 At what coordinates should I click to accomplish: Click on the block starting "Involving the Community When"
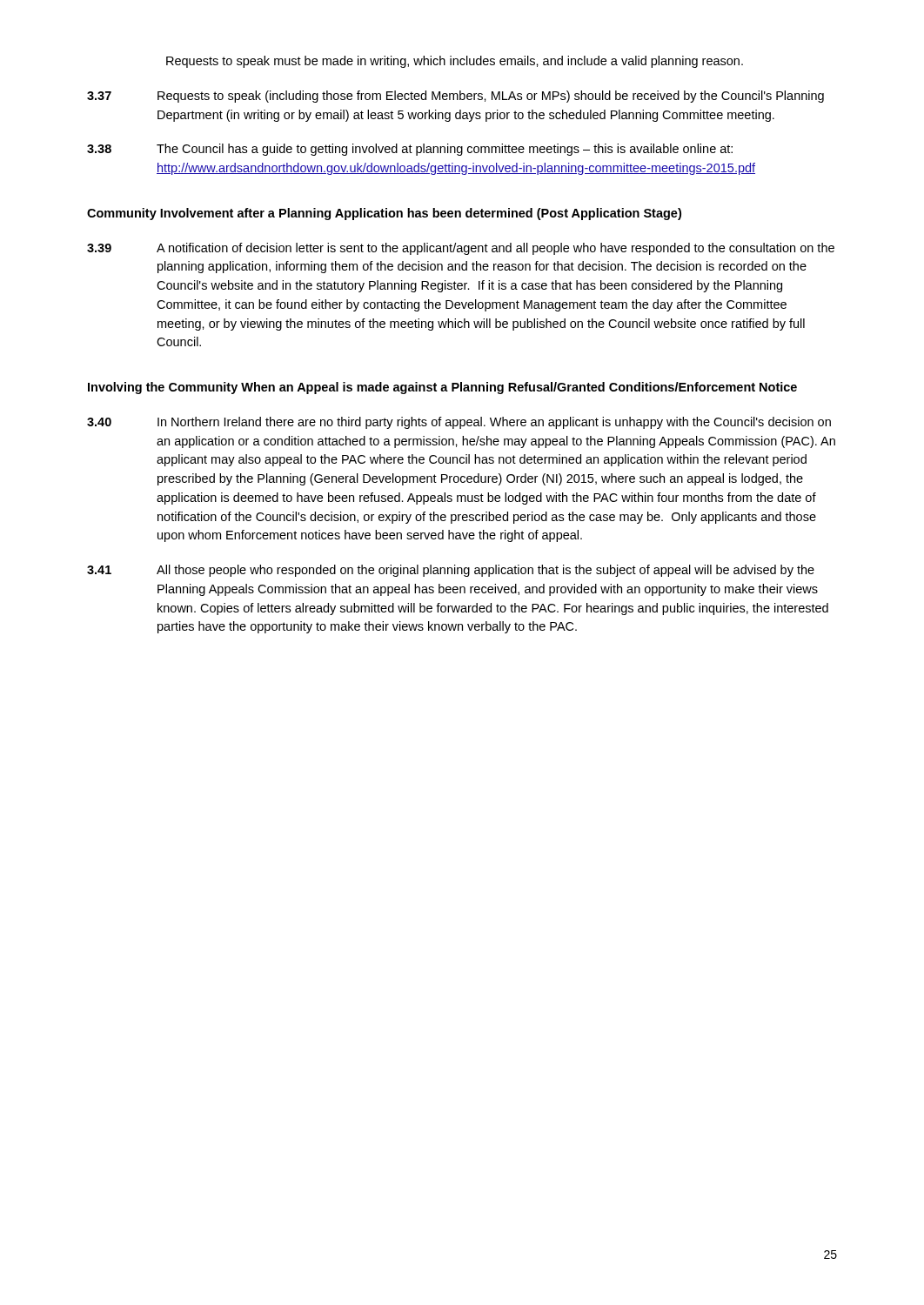click(x=442, y=387)
